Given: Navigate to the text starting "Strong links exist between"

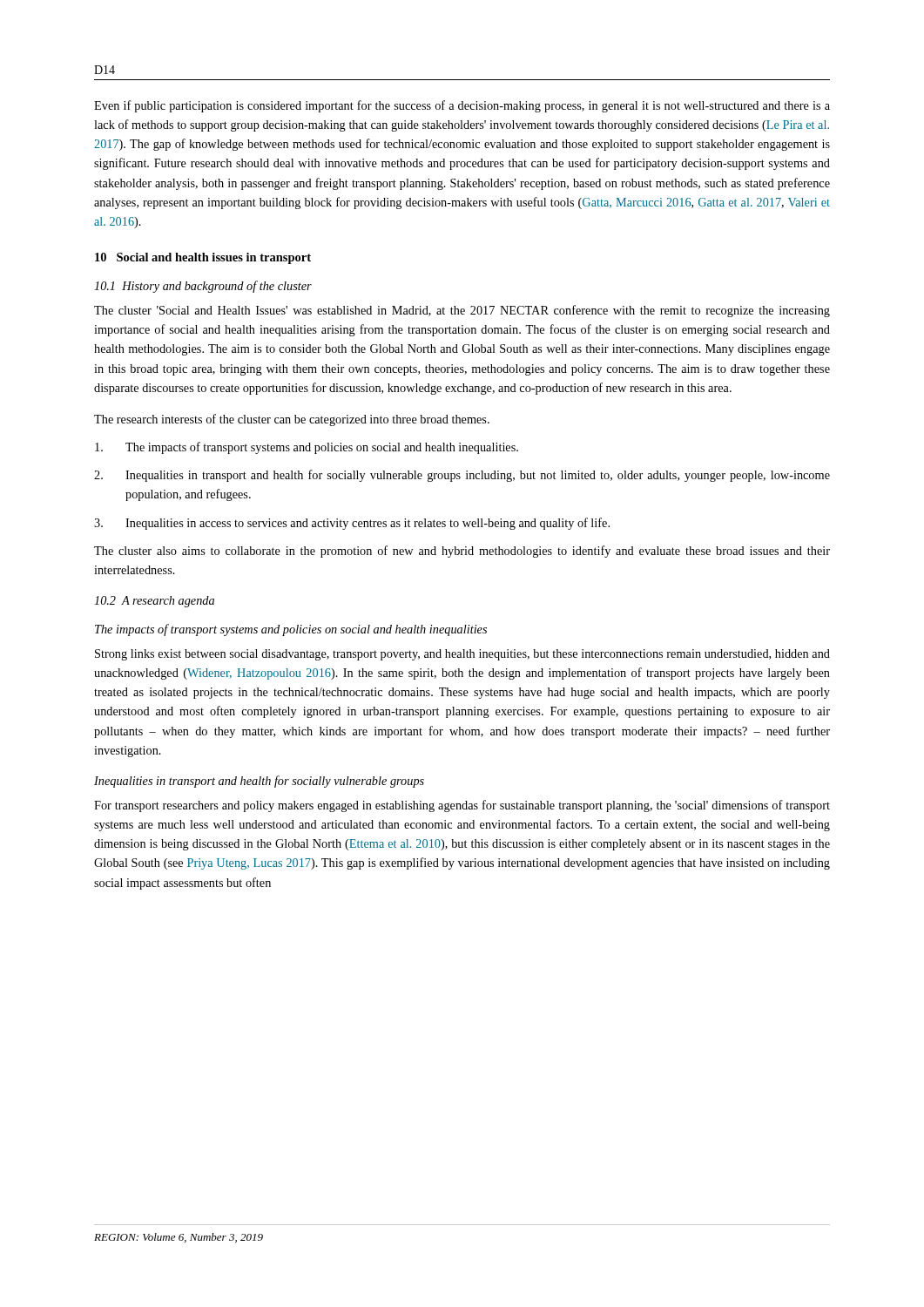Looking at the screenshot, I should click(462, 702).
